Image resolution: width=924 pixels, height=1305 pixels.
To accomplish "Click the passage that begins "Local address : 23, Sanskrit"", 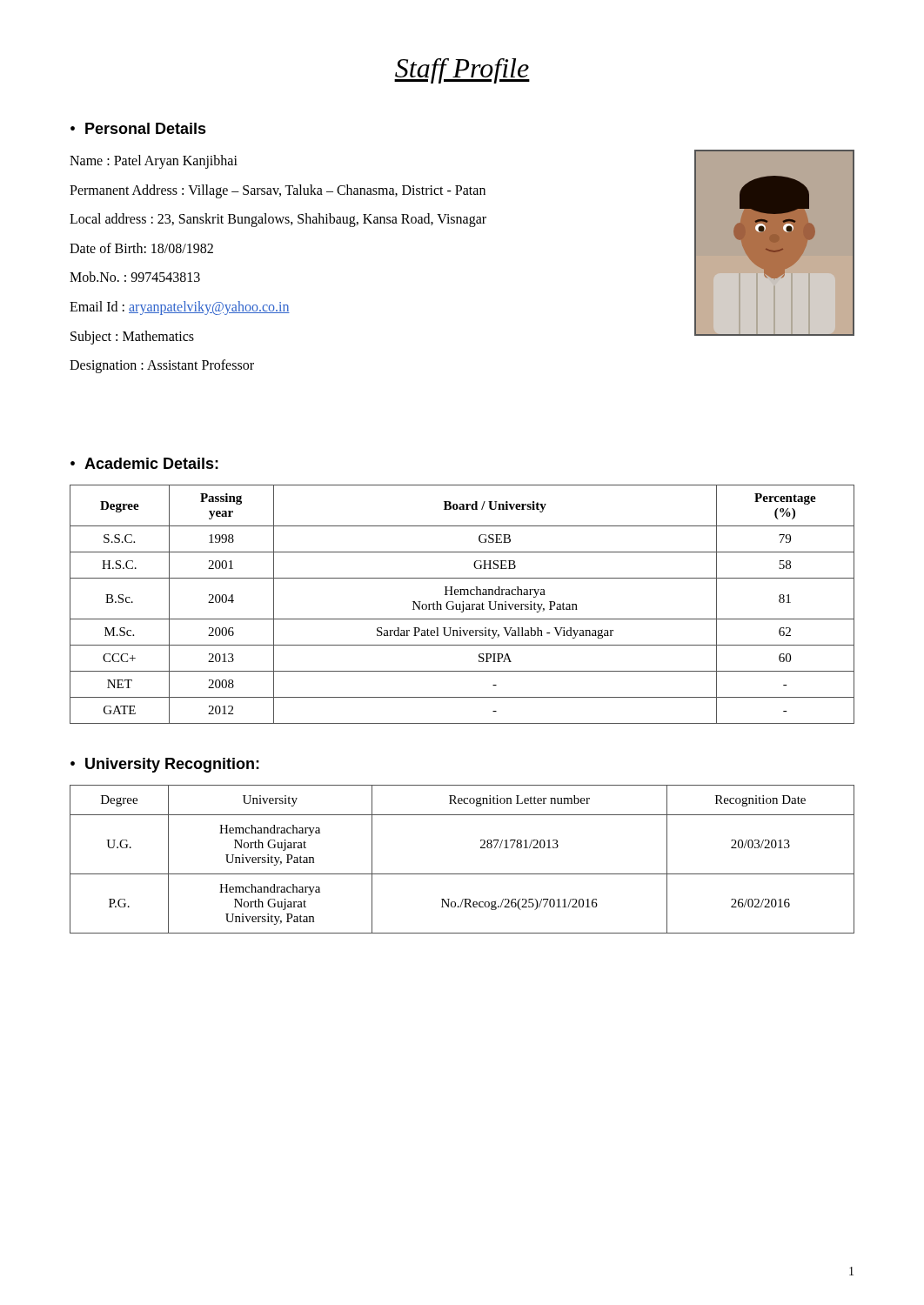I will tap(278, 219).
